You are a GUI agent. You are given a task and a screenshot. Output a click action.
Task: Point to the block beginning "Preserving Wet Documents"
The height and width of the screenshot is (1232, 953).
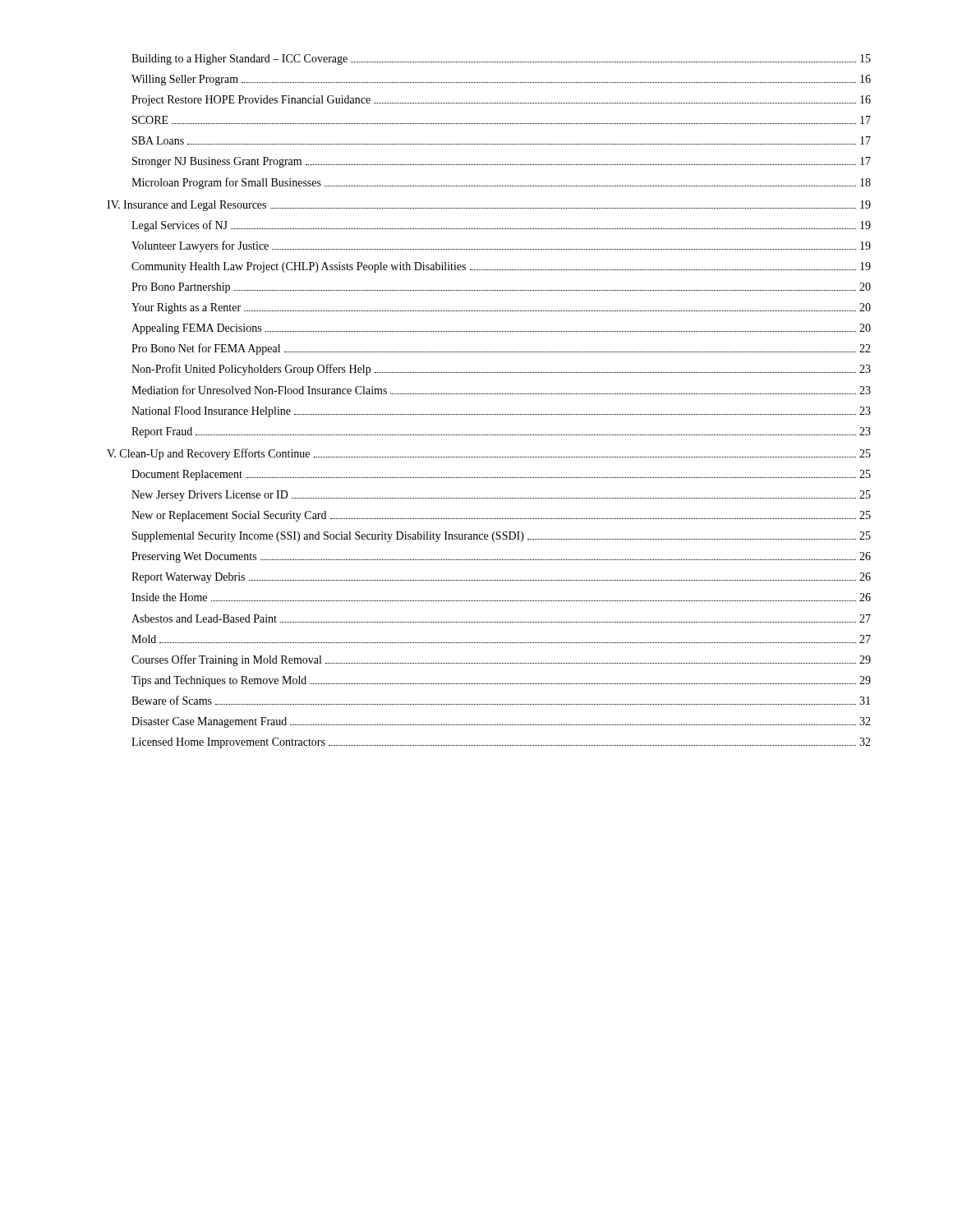point(501,557)
